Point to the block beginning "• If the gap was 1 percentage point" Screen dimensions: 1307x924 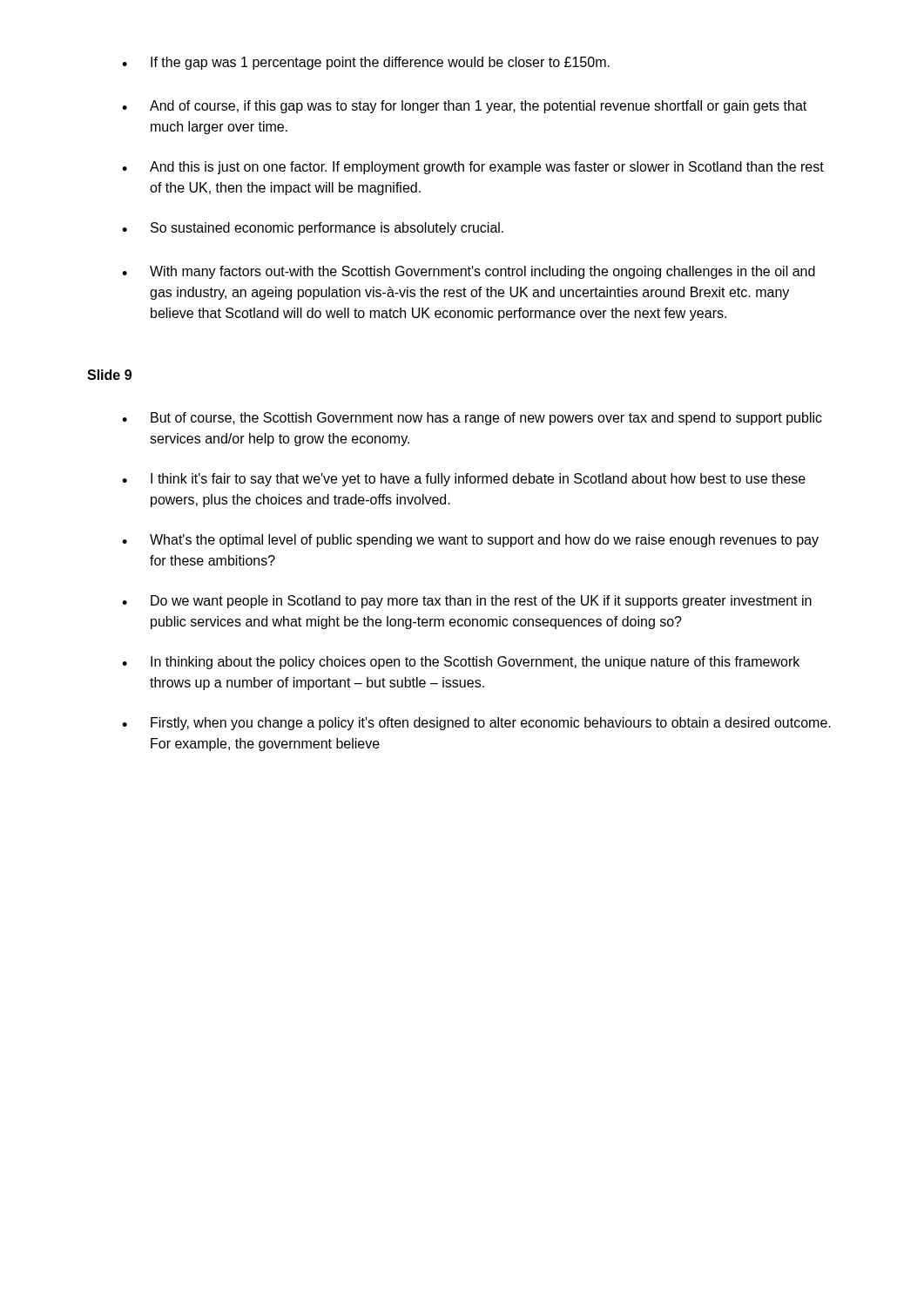pos(479,65)
